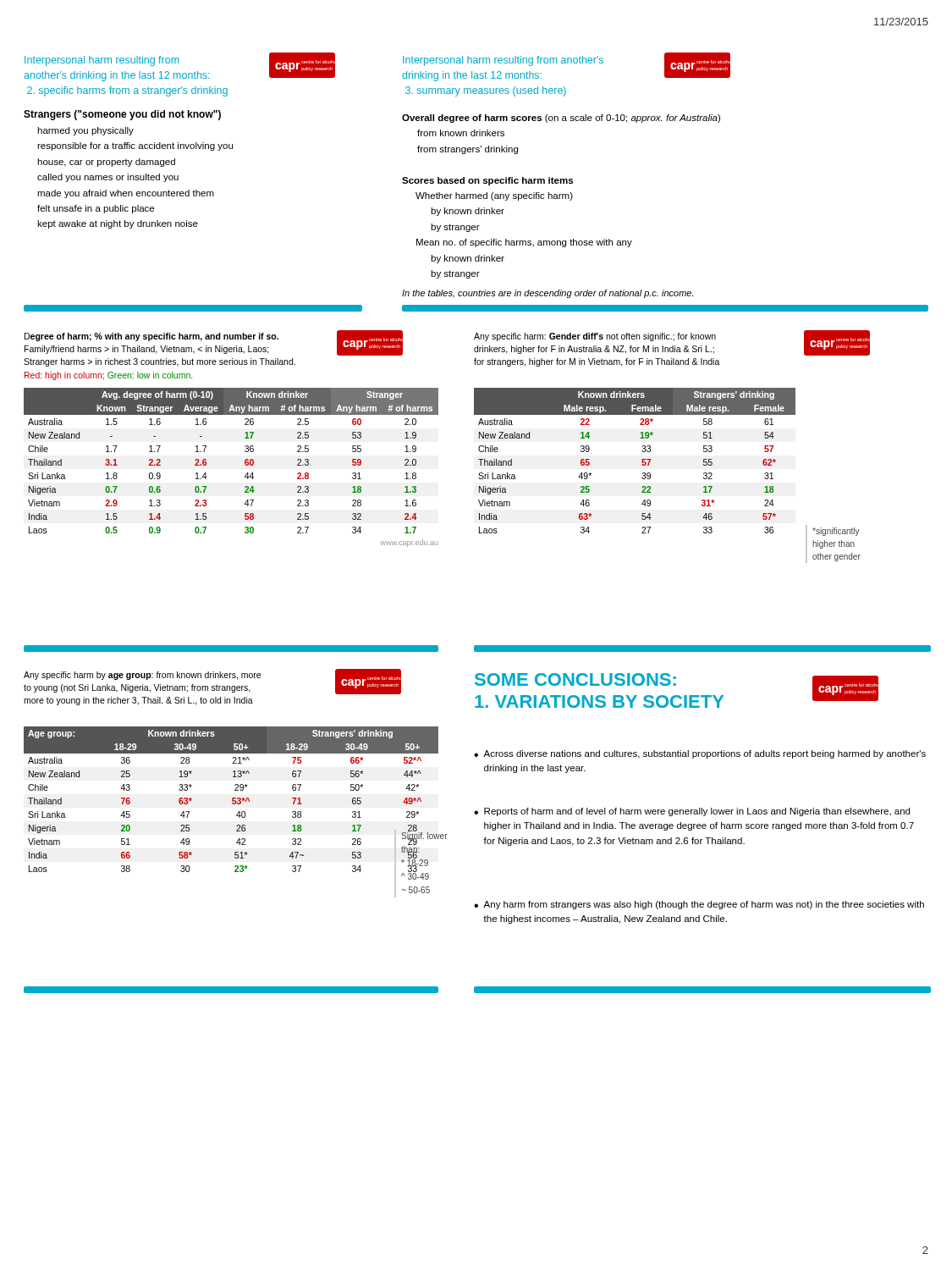This screenshot has height=1270, width=952.
Task: Select the text starting "significantlyhigher thanother gender"
Action: [836, 544]
